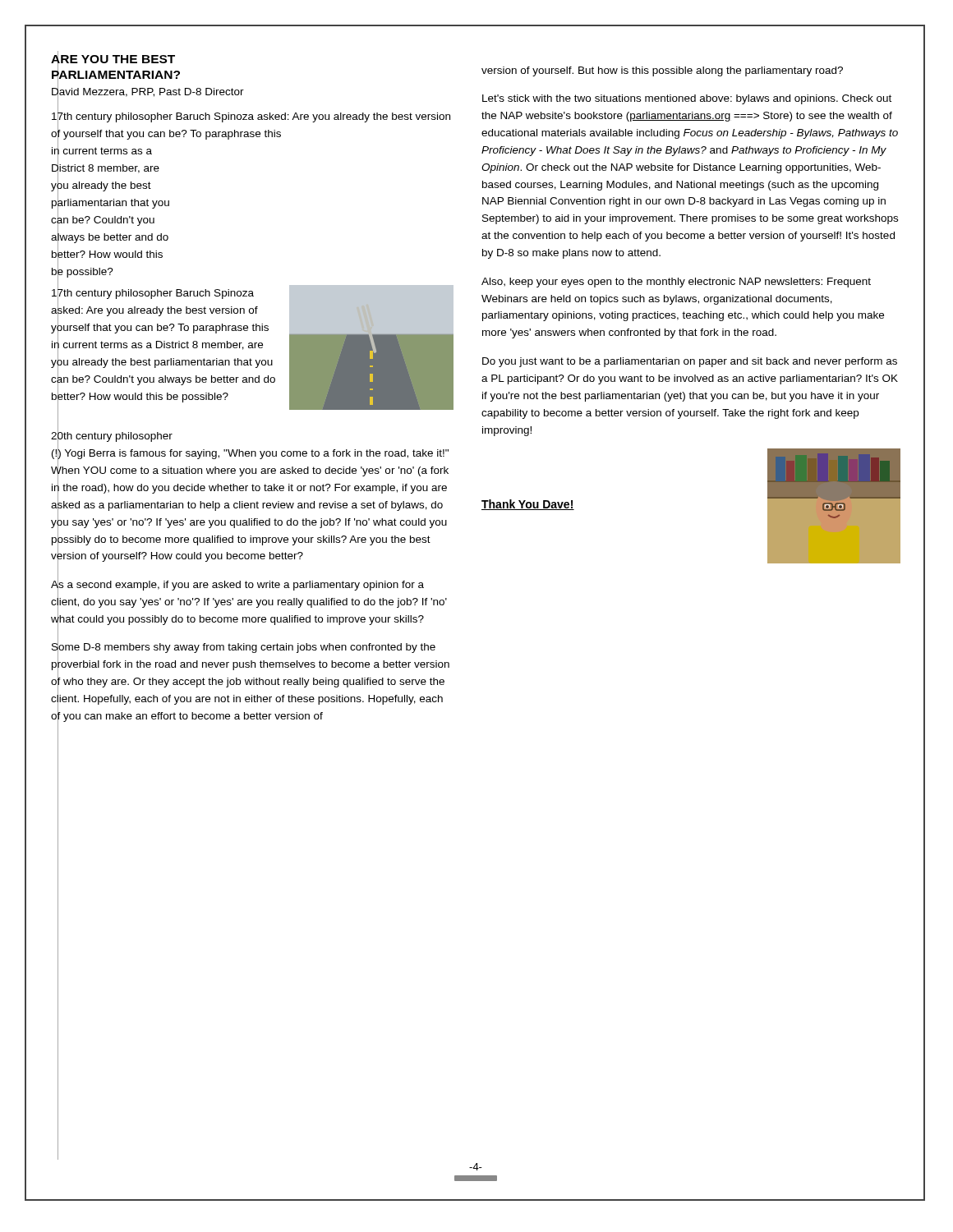This screenshot has width=953, height=1232.
Task: Find the section header that reads "ARE YOU THE BESTPARLIAMENTARIAN?"
Action: point(116,67)
